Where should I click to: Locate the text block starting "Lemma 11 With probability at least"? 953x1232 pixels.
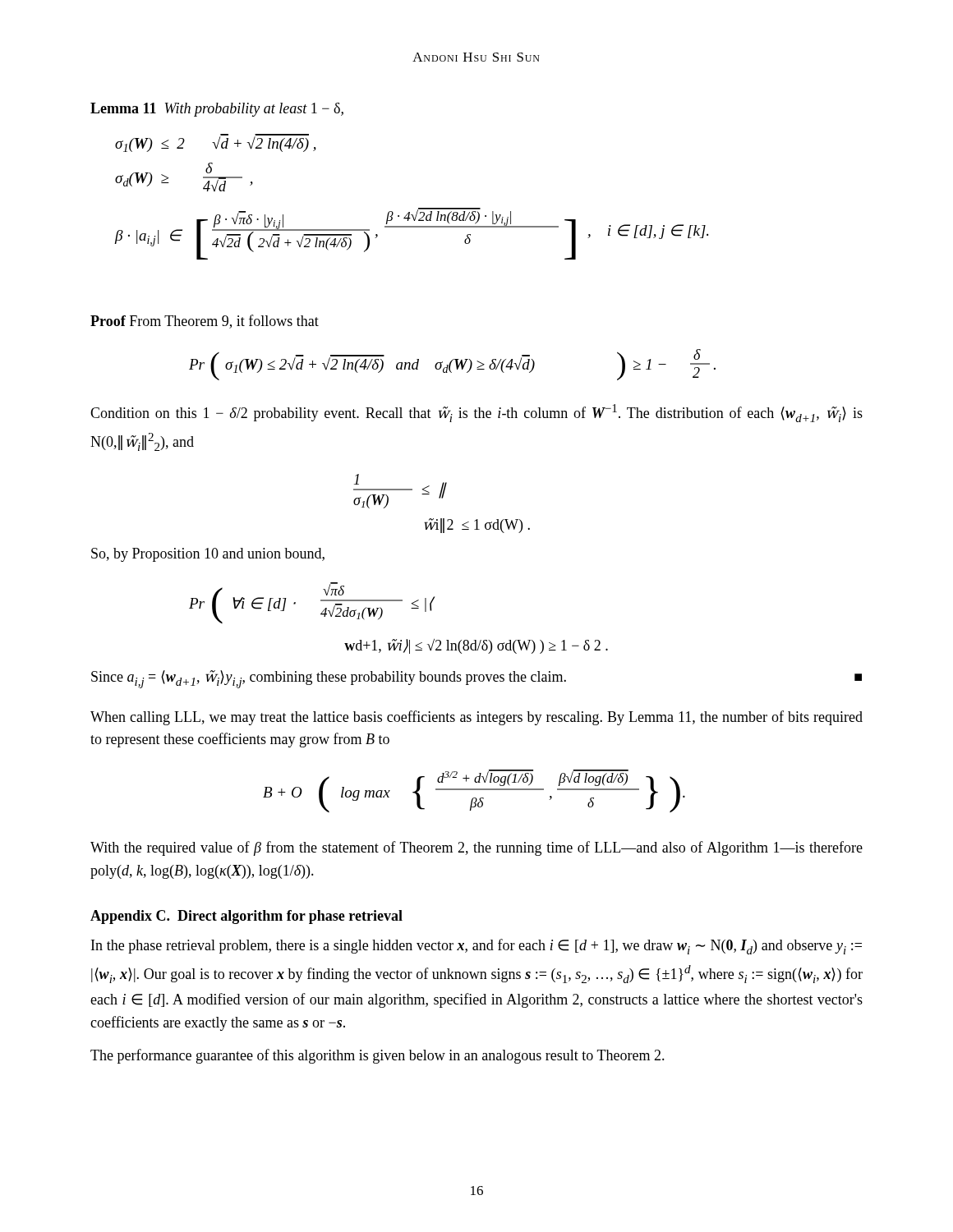217,108
